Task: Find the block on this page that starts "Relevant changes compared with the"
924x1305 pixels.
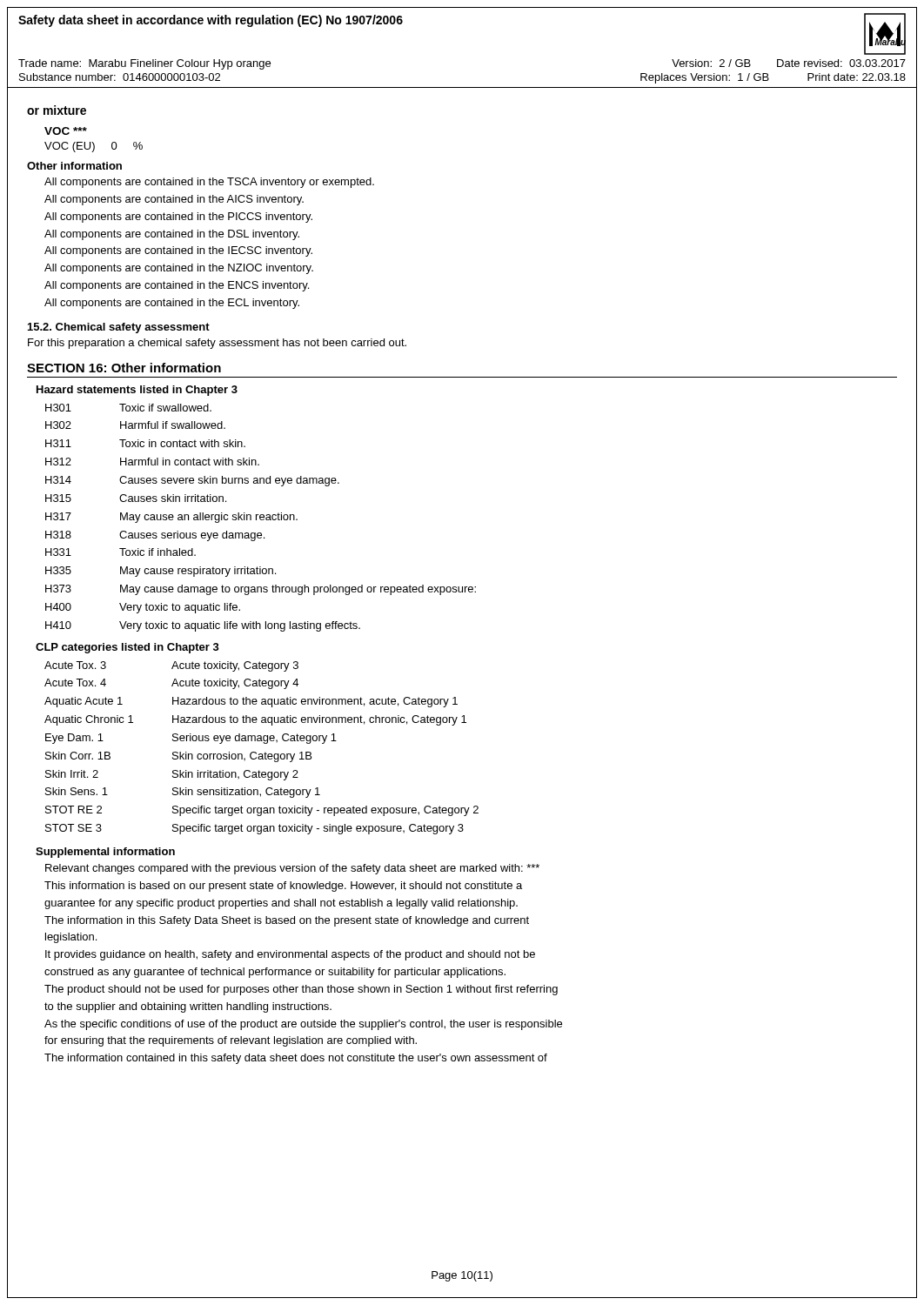Action: tap(471, 964)
